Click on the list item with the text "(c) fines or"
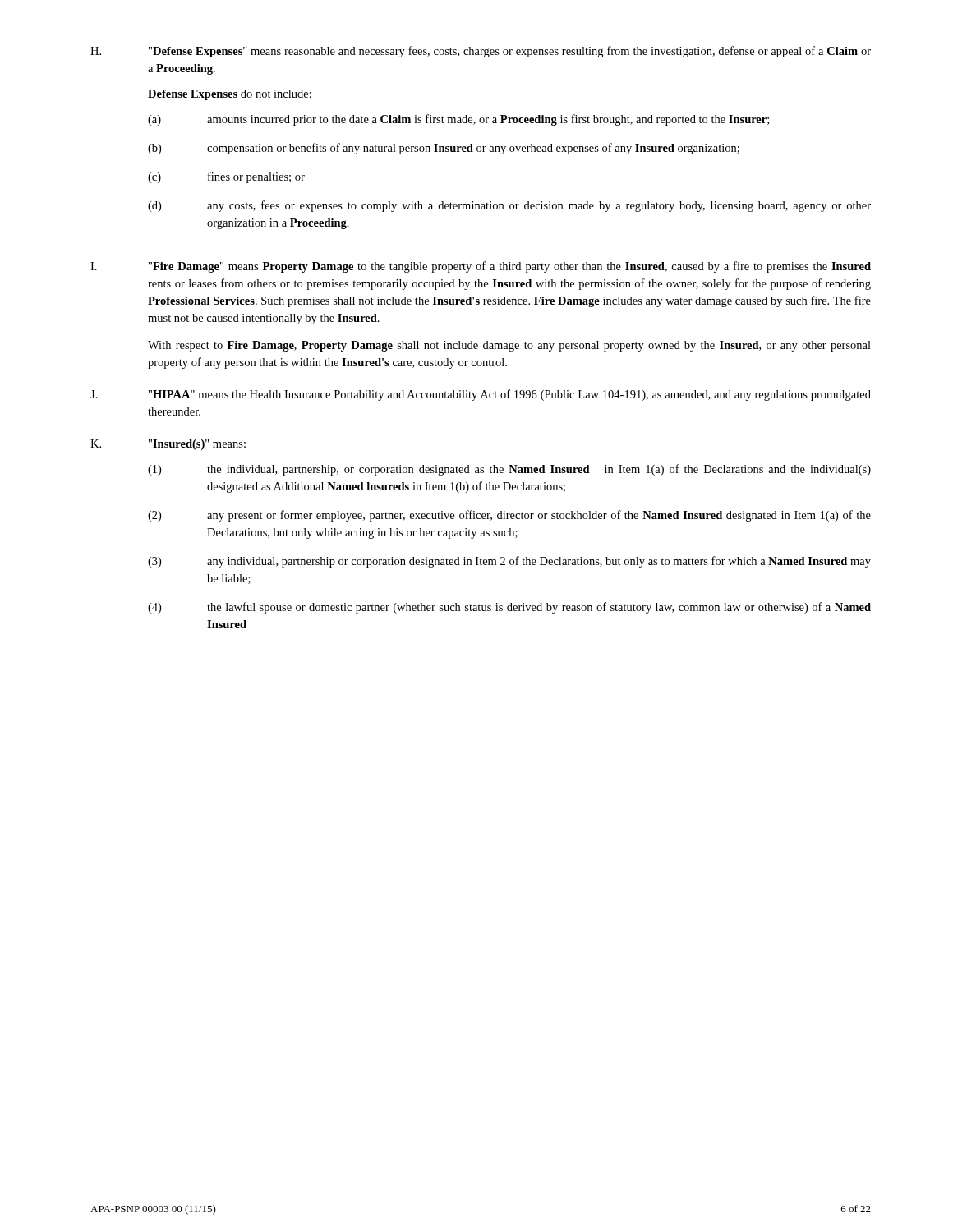Viewport: 953px width, 1232px height. 226,177
